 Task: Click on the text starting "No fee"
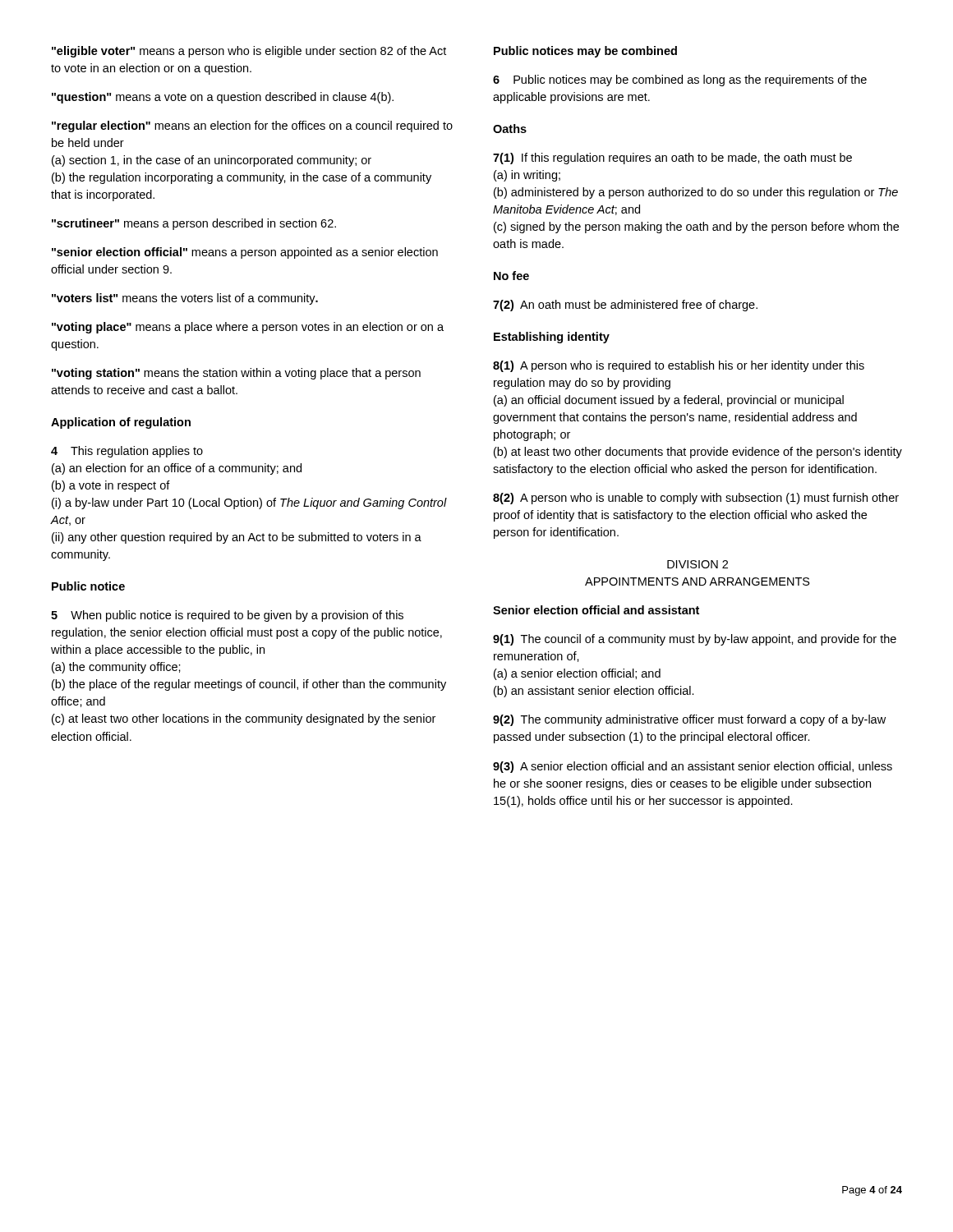point(511,276)
